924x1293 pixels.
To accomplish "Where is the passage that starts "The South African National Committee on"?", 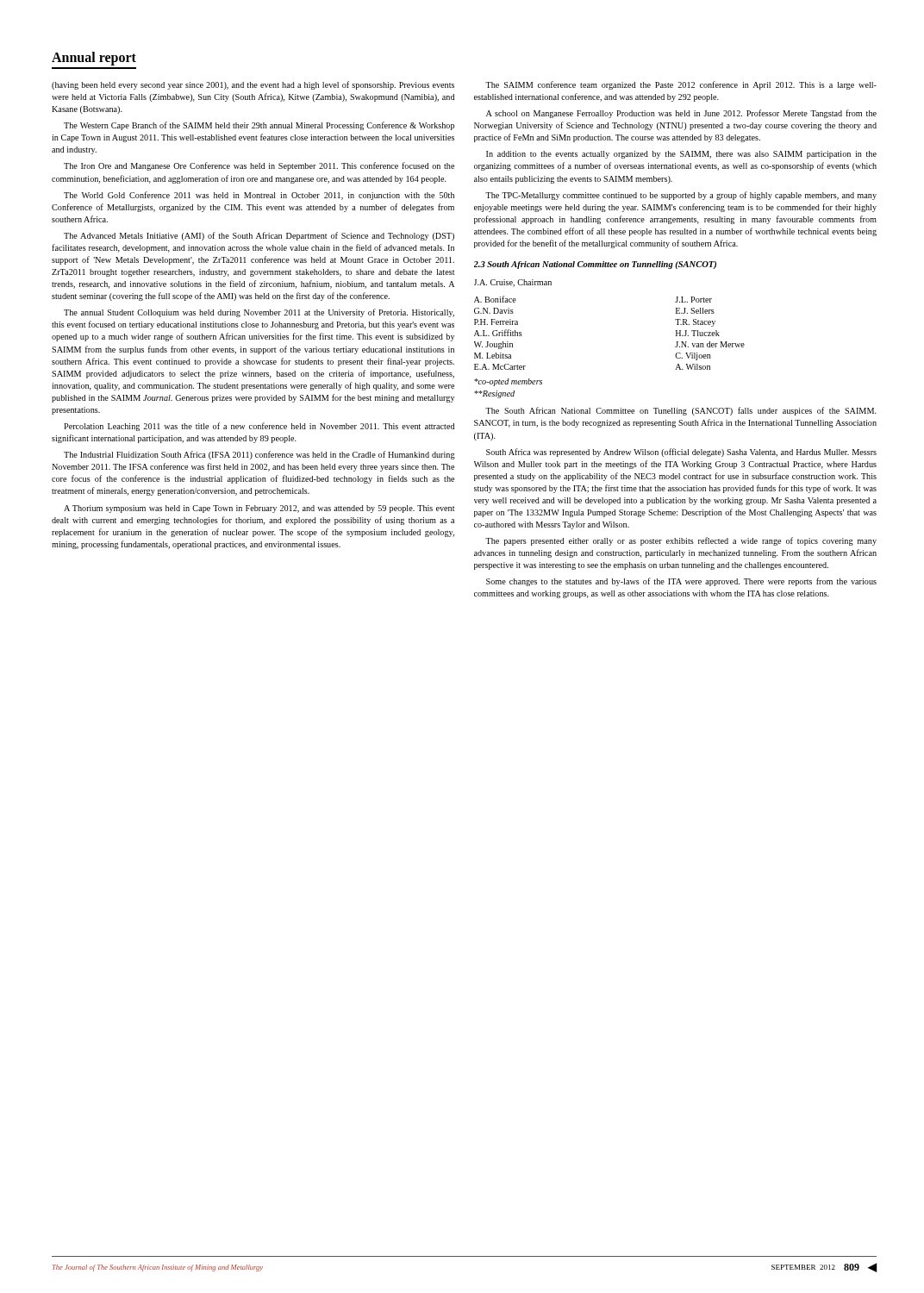I will pos(675,424).
